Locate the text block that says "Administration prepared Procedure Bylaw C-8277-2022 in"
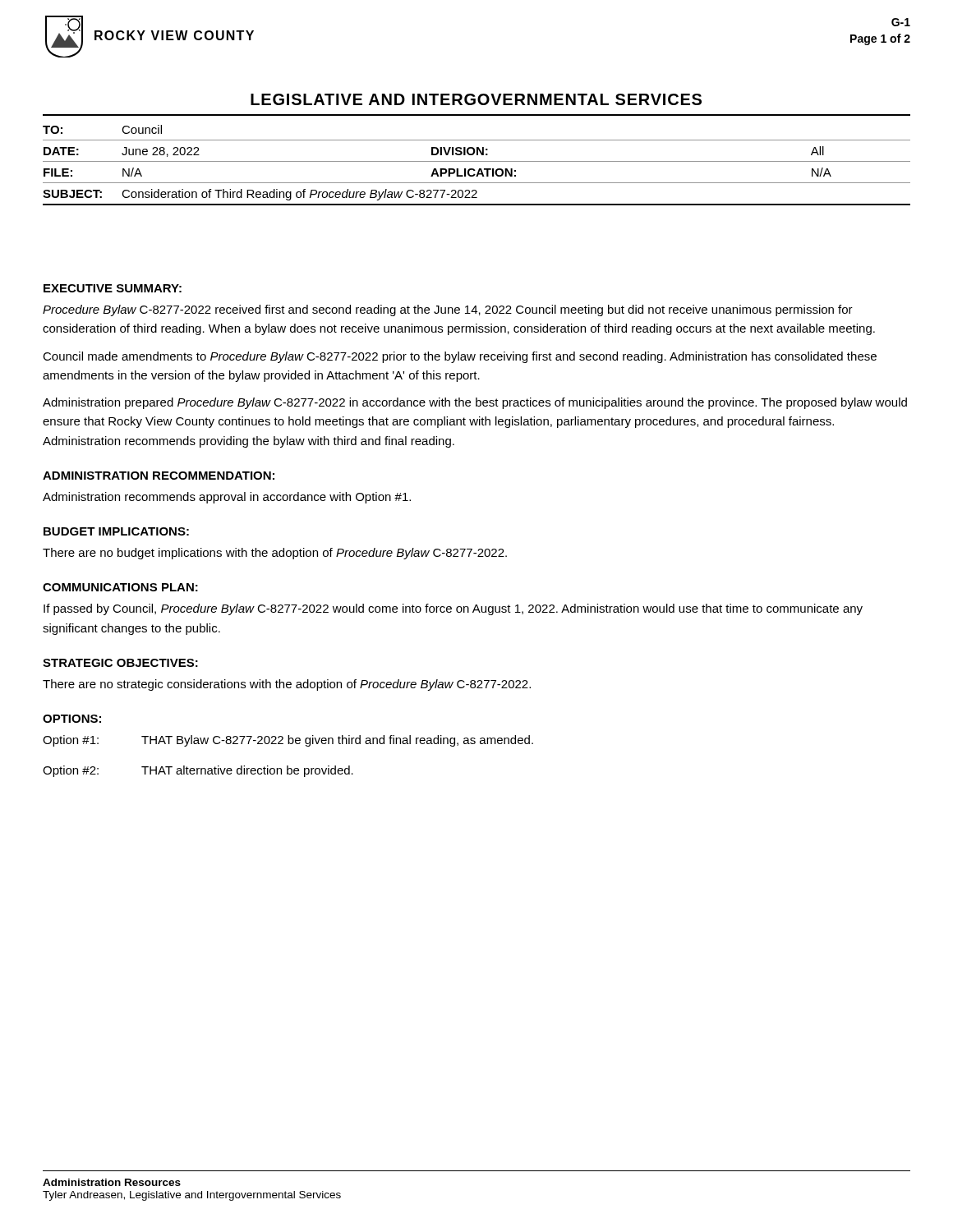 [475, 421]
